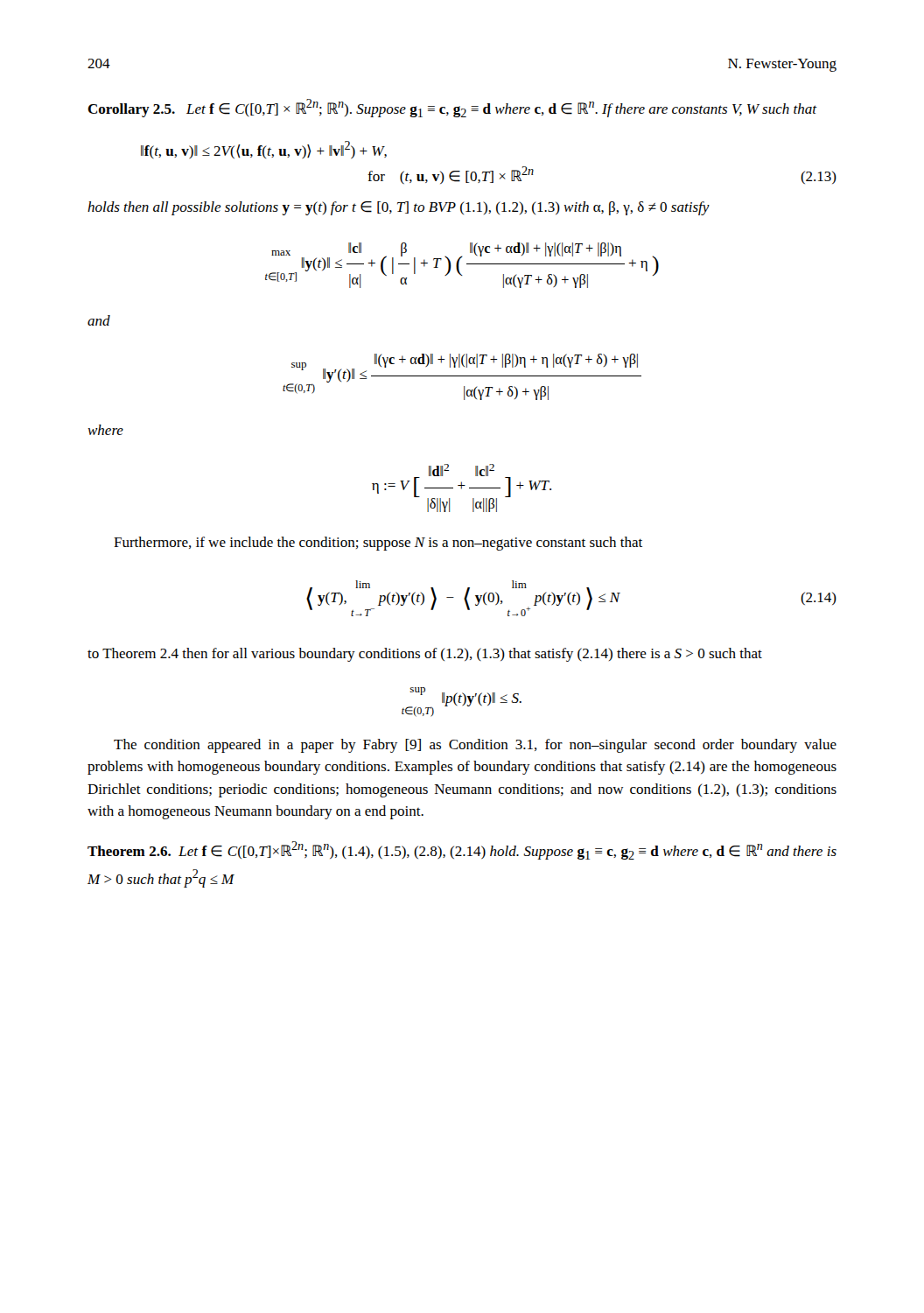
Task: Locate the formula that opens with "sup t∈(0,T) ‖p(t)y′(t)‖ ≤"
Action: pyautogui.click(x=462, y=699)
